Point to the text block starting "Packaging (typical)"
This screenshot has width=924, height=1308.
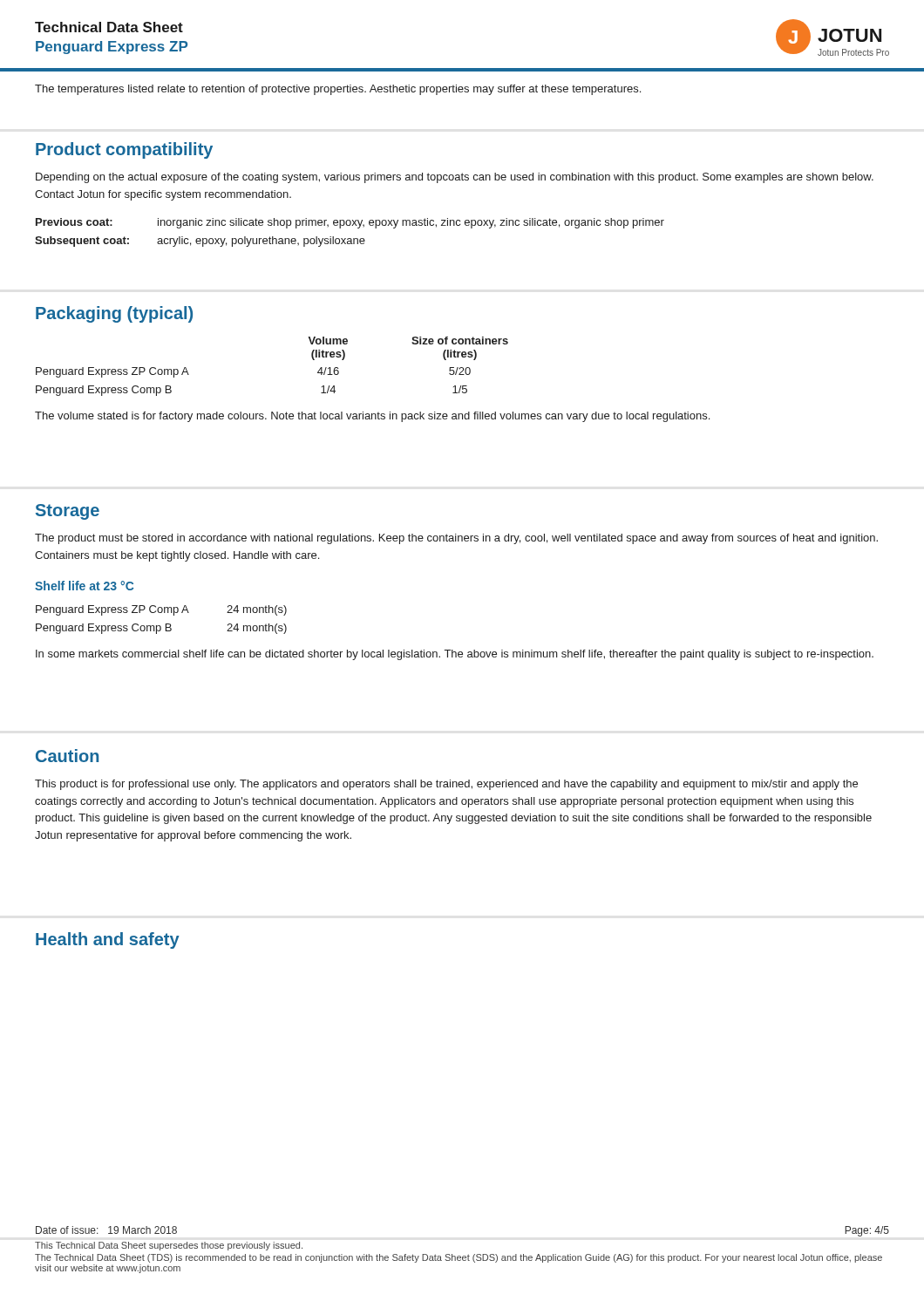(x=114, y=314)
